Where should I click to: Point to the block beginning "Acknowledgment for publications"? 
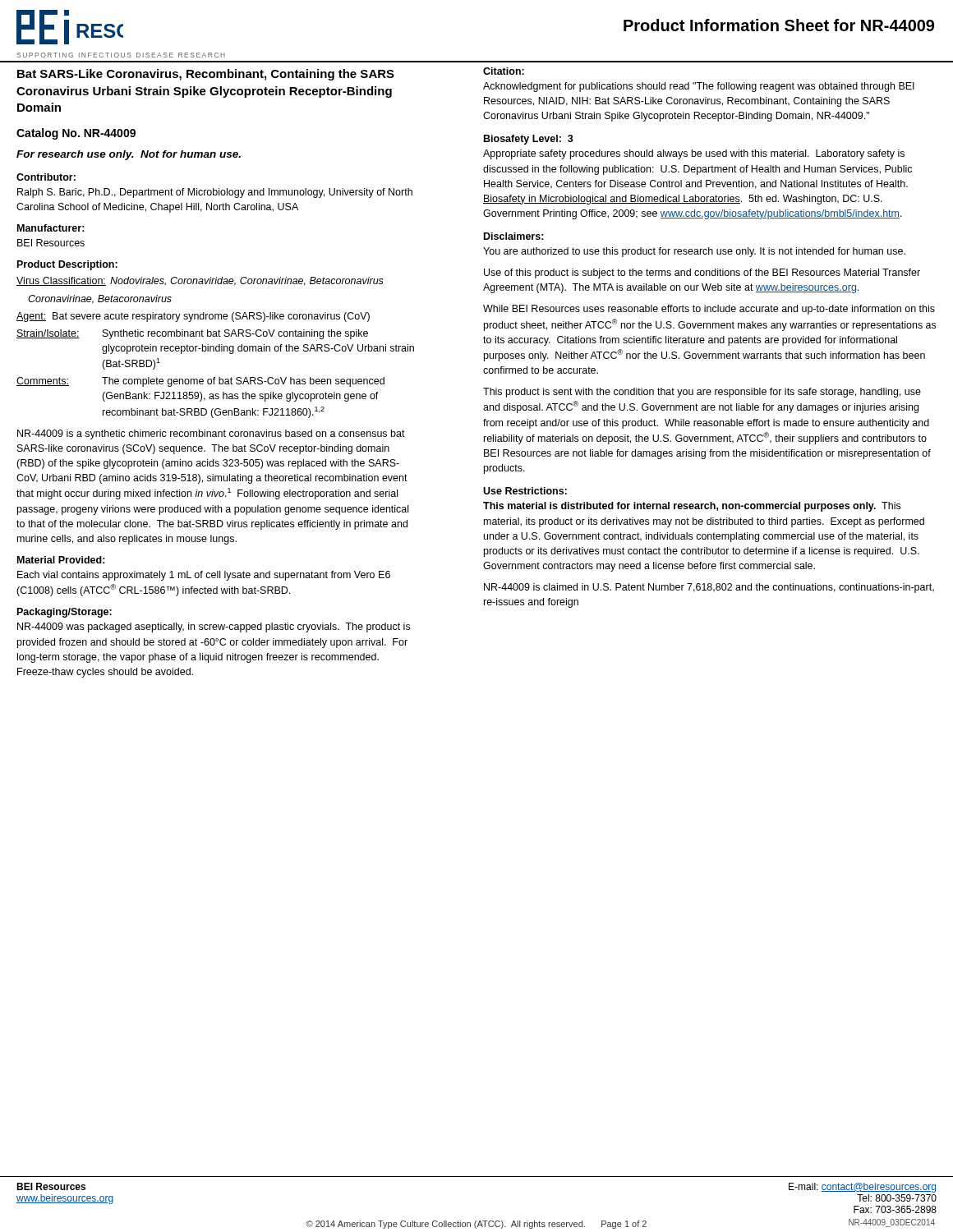coord(699,101)
